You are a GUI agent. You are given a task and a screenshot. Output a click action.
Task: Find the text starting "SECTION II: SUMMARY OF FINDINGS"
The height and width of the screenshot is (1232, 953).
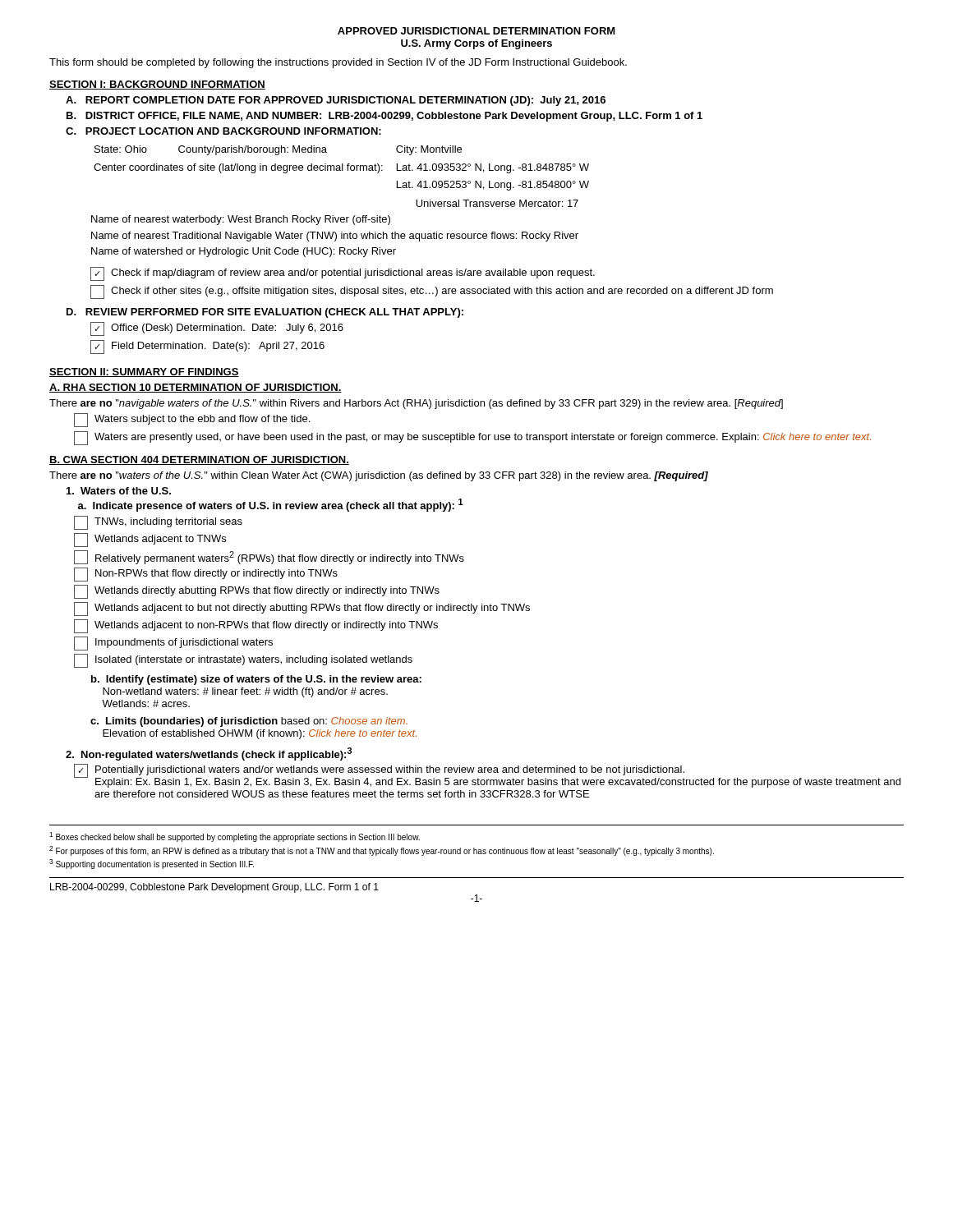[x=144, y=371]
